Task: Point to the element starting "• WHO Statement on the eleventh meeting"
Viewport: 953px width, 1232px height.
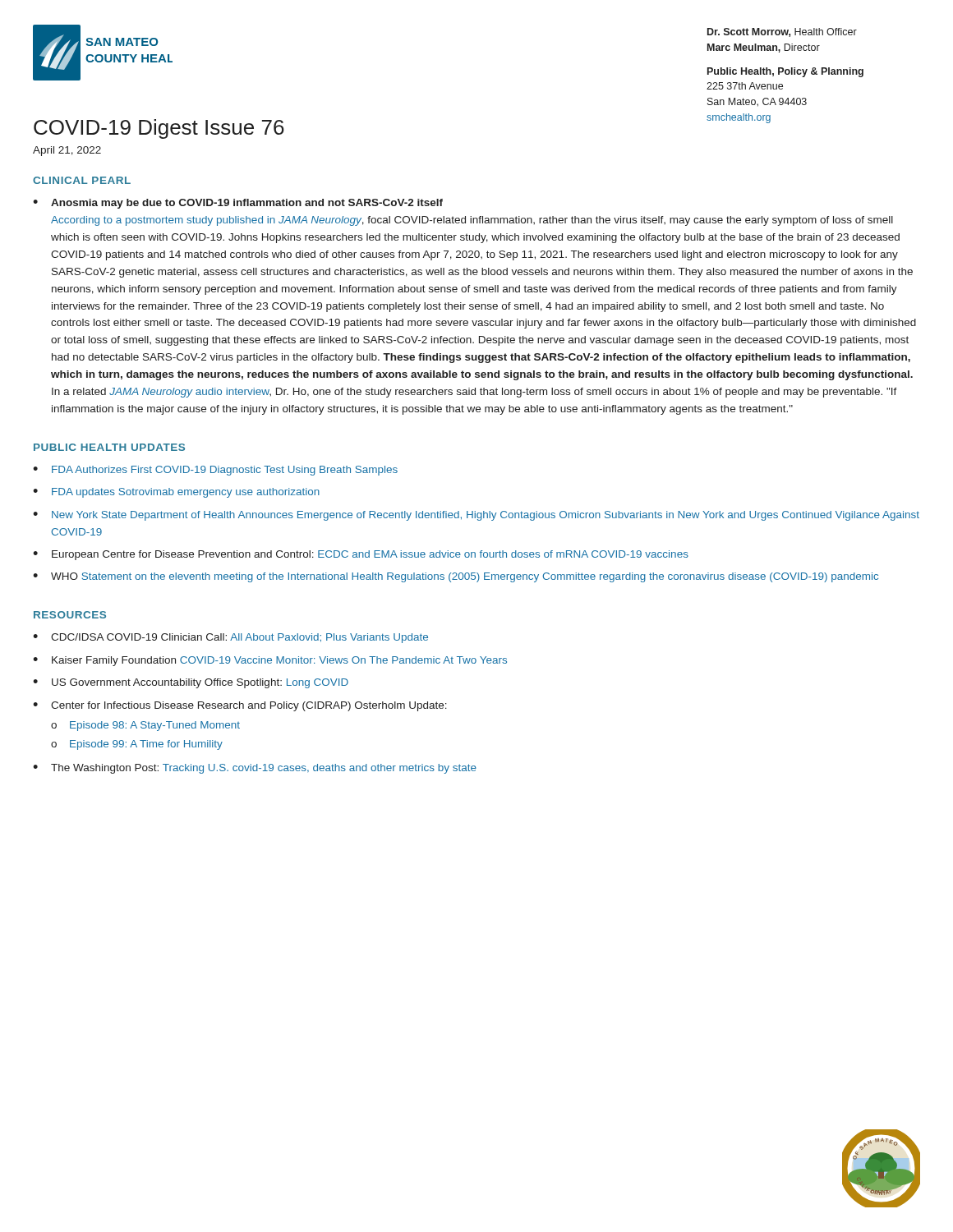Action: point(476,577)
